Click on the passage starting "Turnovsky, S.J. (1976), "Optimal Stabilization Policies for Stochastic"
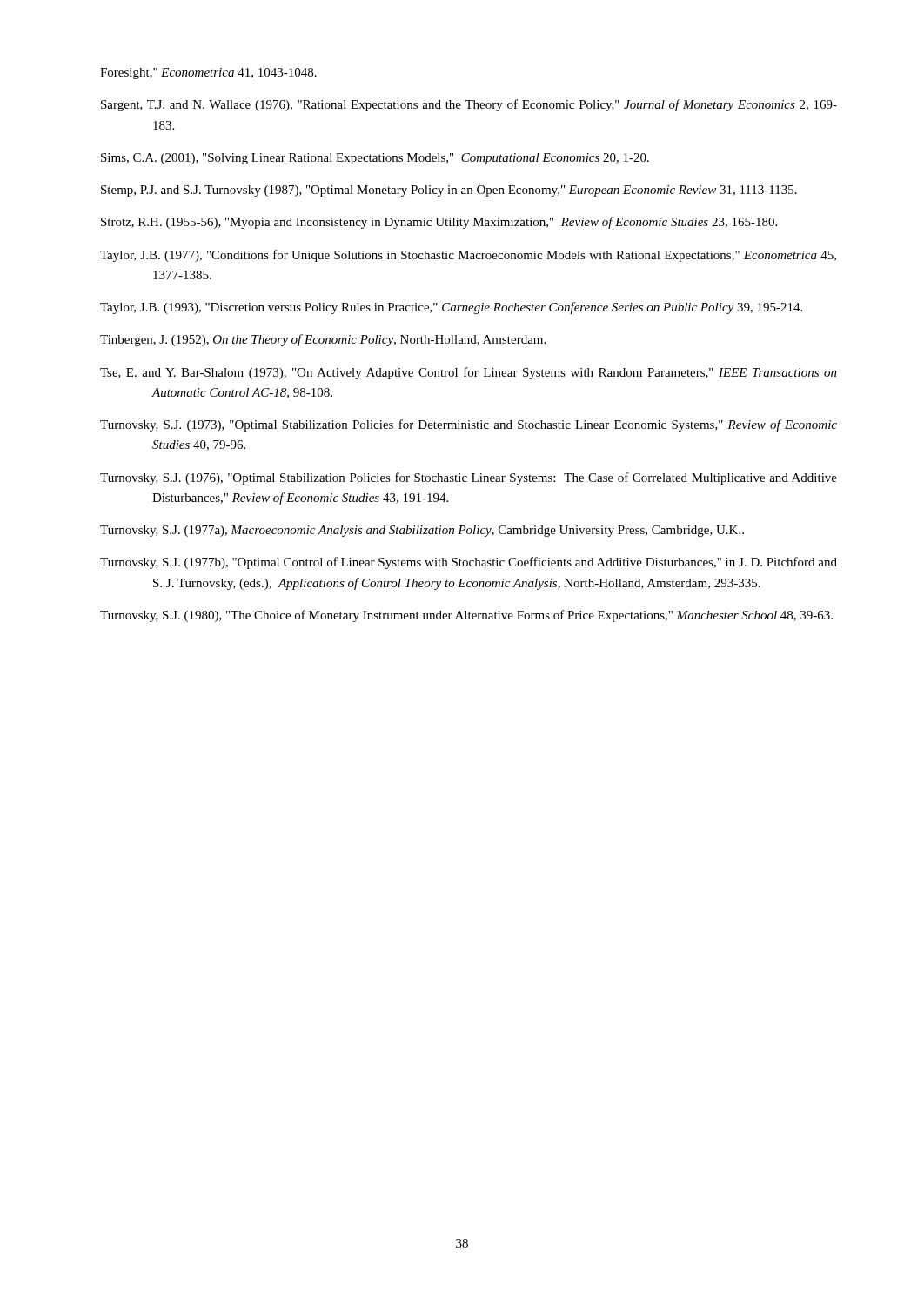Image resolution: width=924 pixels, height=1305 pixels. coord(469,487)
